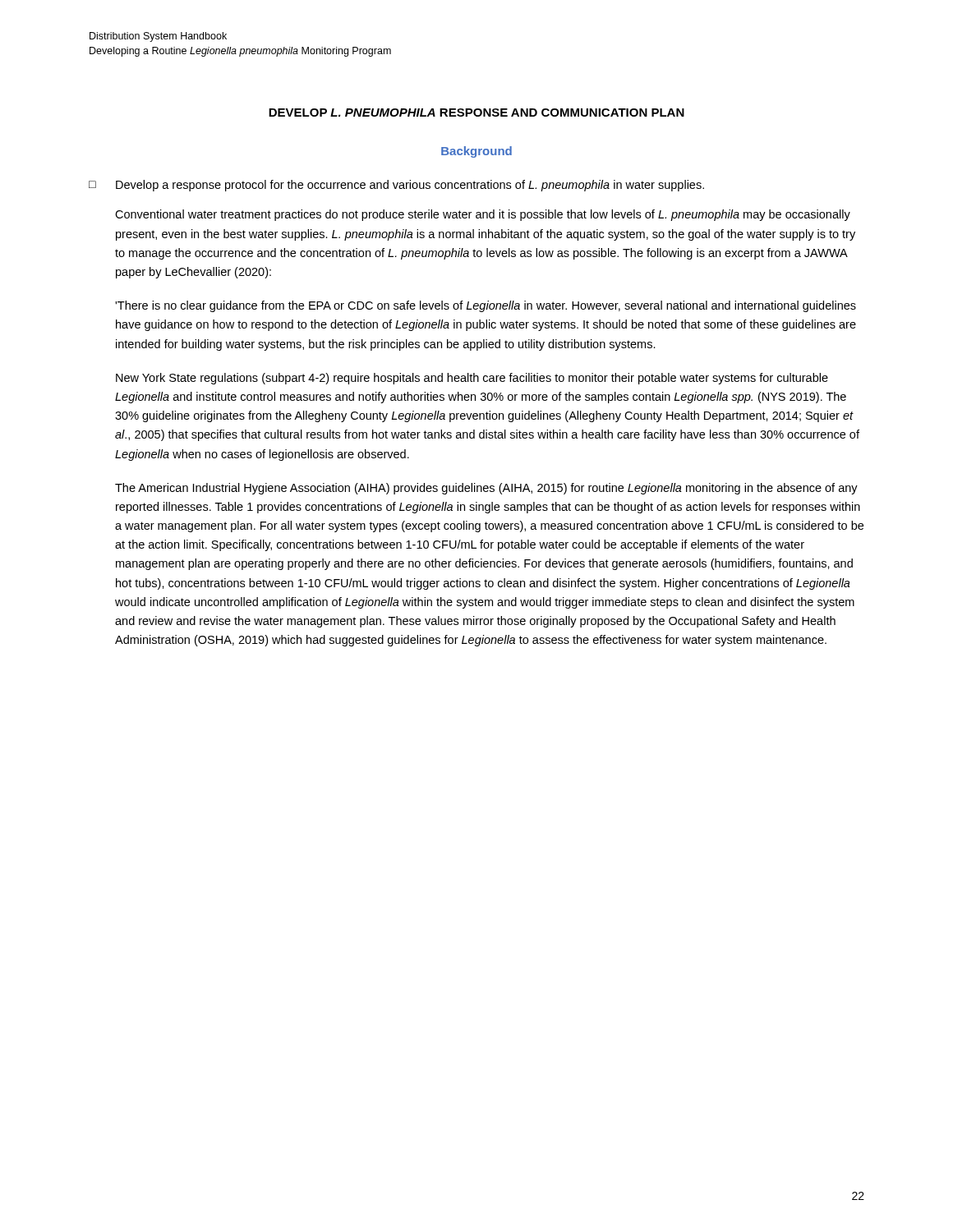Image resolution: width=953 pixels, height=1232 pixels.
Task: Click on the text block with the text "Conventional water treatment practices do not produce sterile"
Action: [x=485, y=243]
